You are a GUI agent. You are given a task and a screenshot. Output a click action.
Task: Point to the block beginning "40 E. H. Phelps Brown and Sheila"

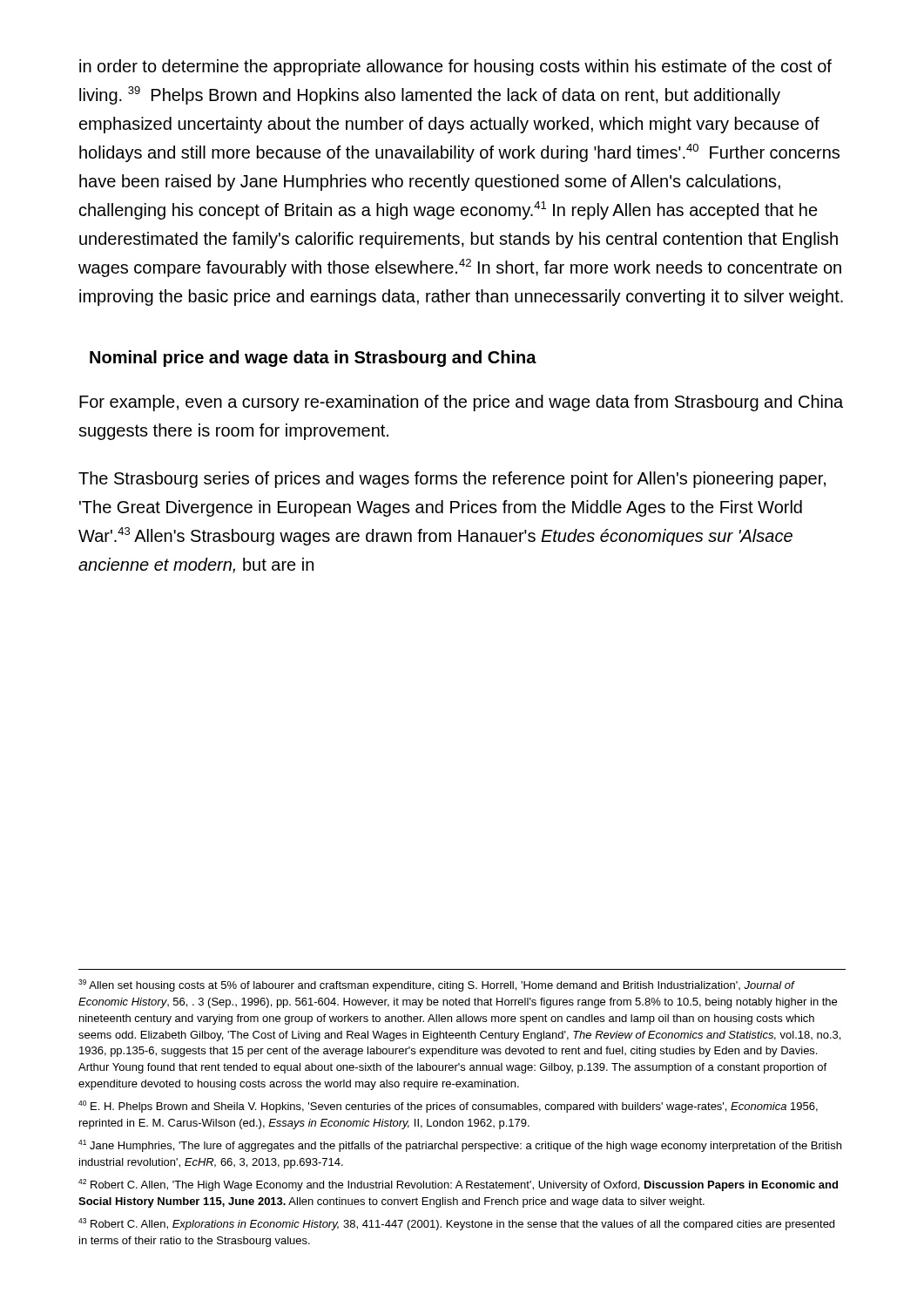pos(448,1114)
